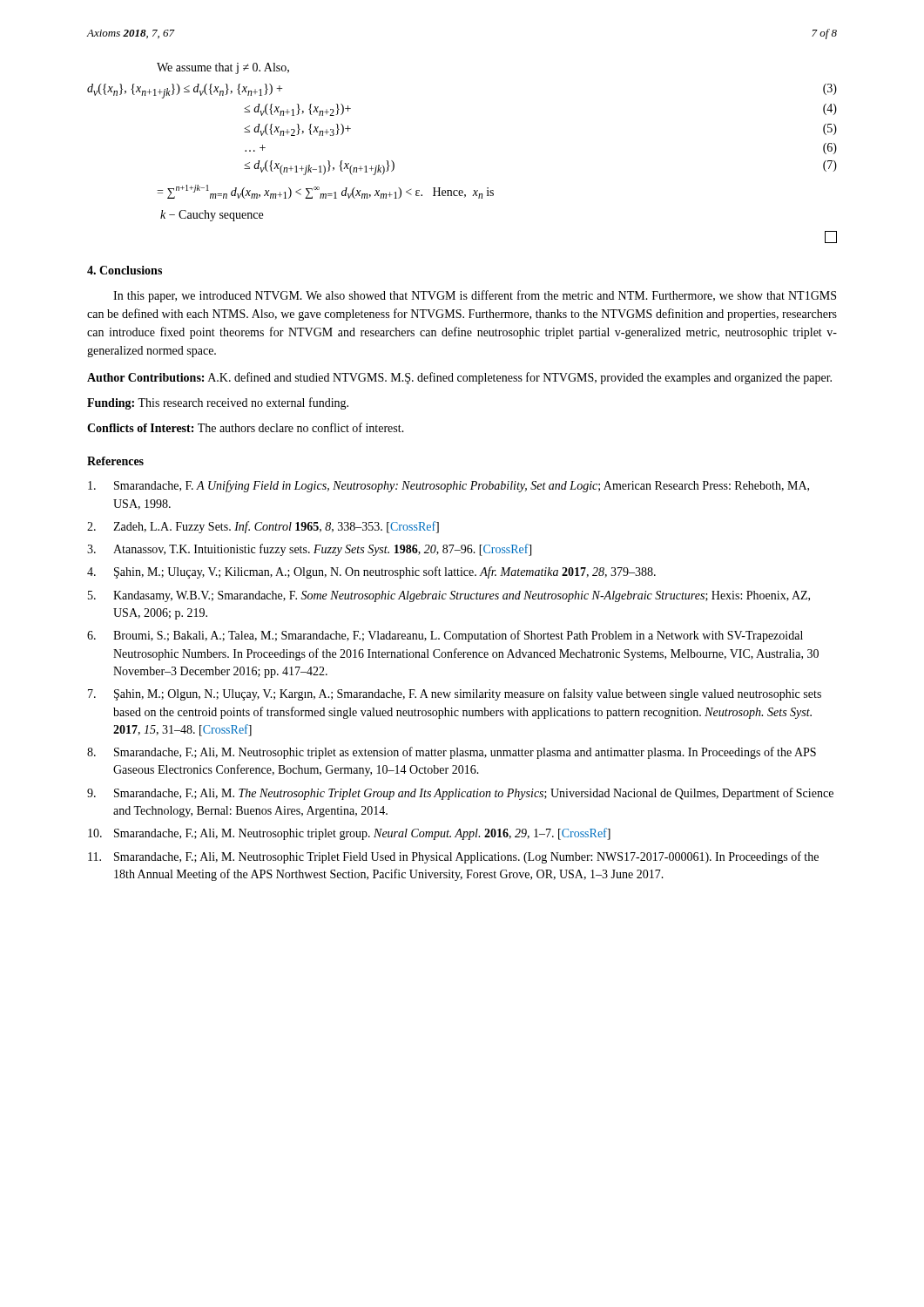
Task: Select the region starting "Funding: This research received no"
Action: 218,403
